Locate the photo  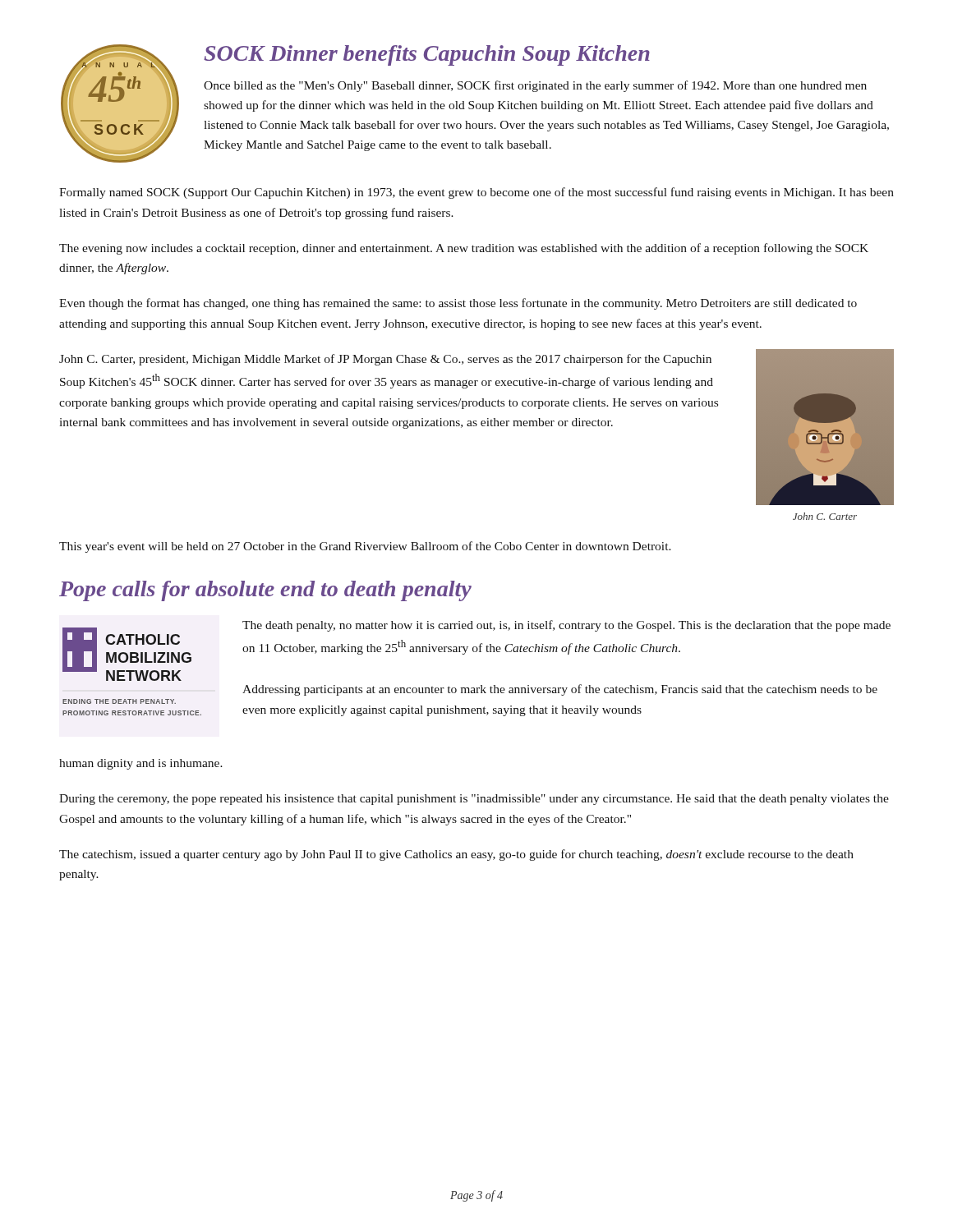pos(825,427)
